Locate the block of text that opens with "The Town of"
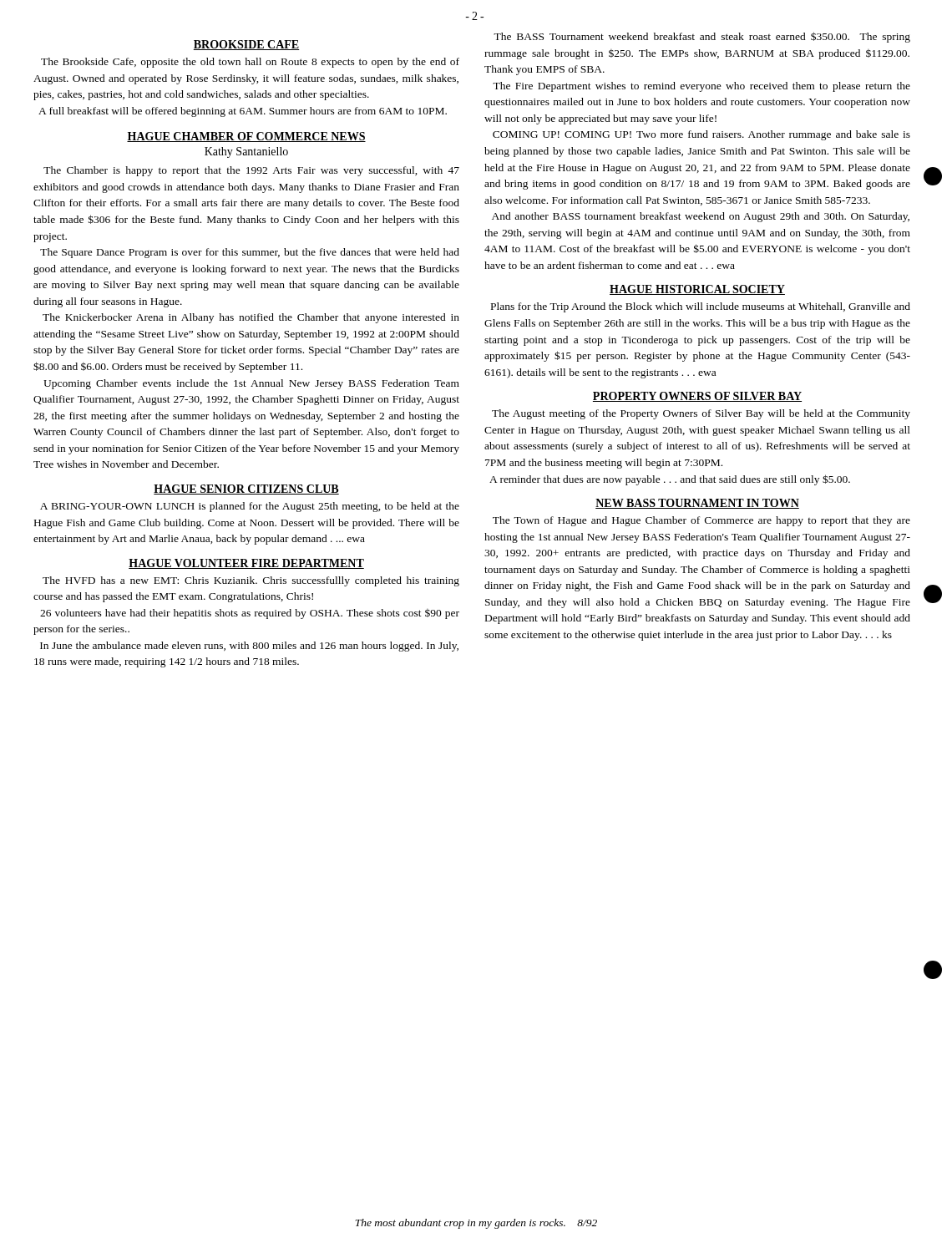The width and height of the screenshot is (952, 1253). point(697,577)
